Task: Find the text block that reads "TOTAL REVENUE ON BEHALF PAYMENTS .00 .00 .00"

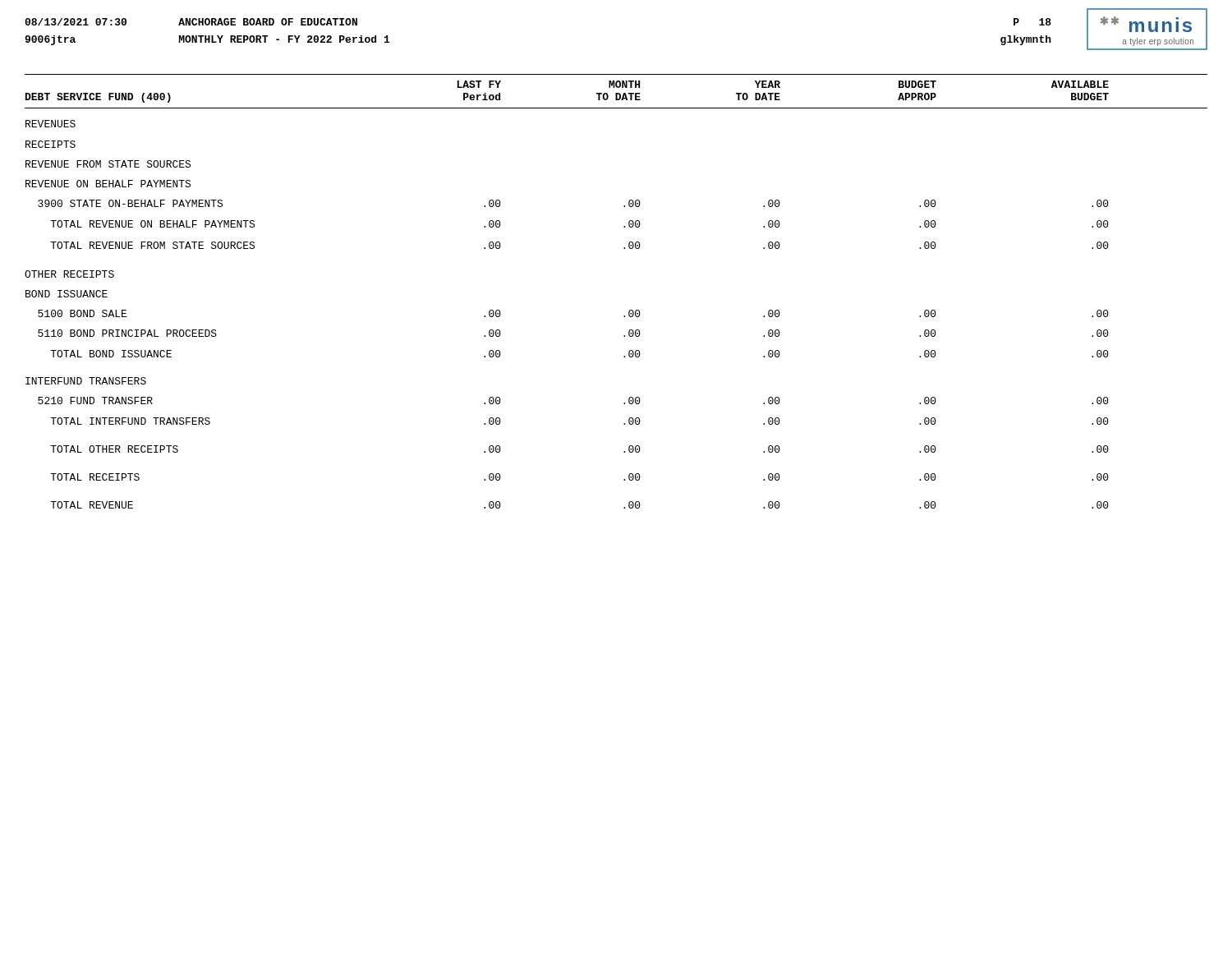Action: coord(149,224)
